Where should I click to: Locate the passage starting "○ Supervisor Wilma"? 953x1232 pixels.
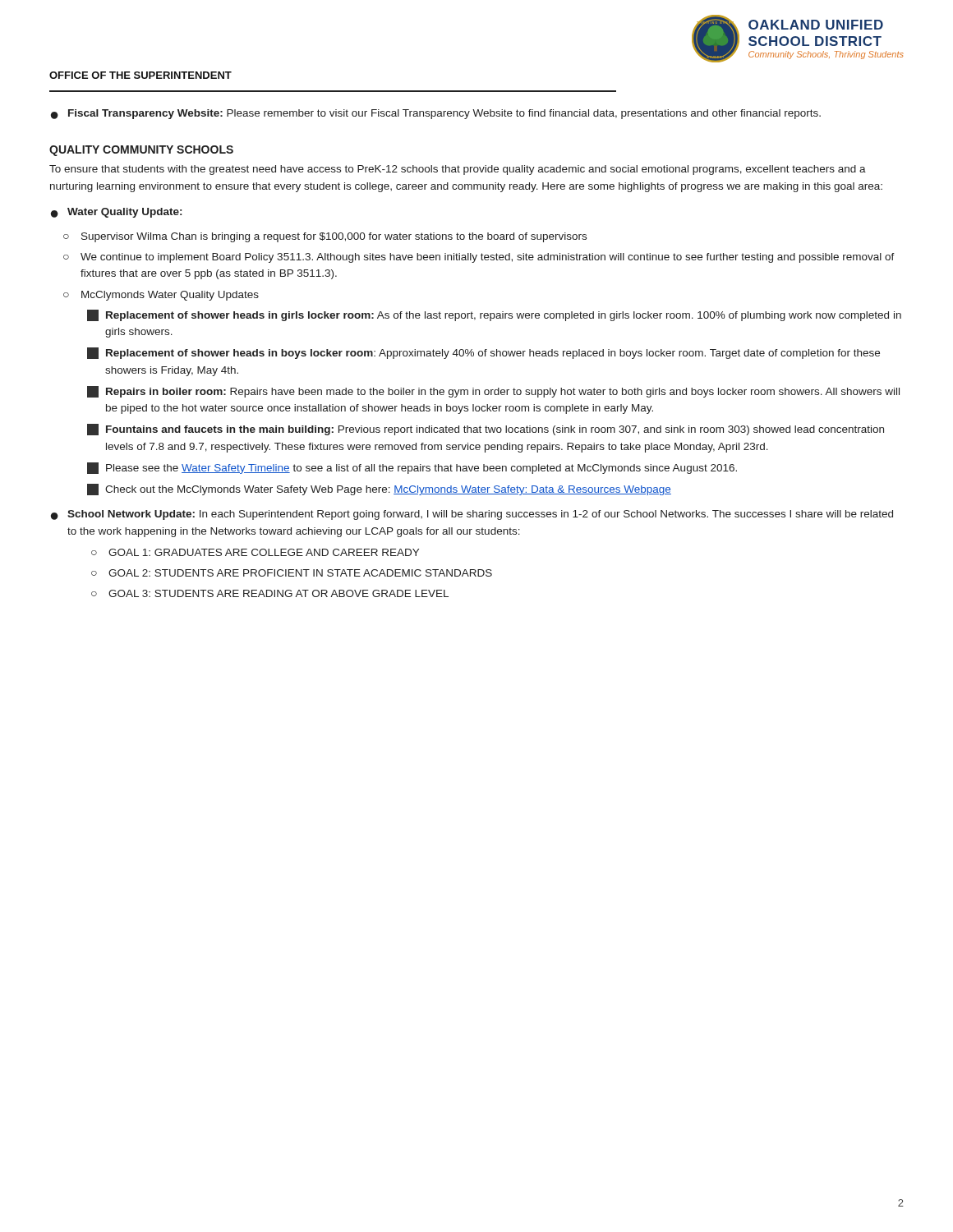point(483,236)
